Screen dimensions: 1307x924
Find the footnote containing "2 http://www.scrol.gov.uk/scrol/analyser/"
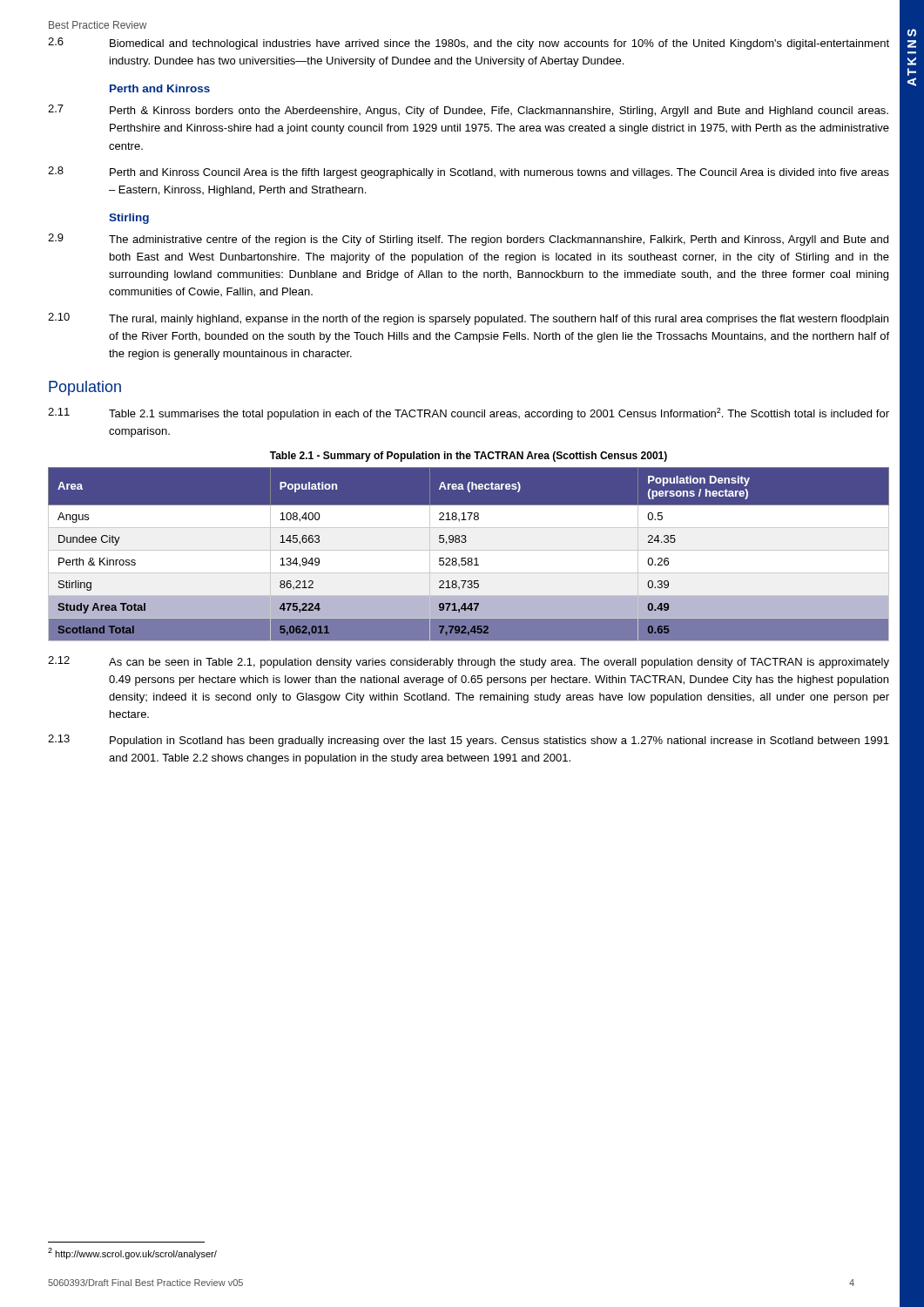click(x=132, y=1253)
